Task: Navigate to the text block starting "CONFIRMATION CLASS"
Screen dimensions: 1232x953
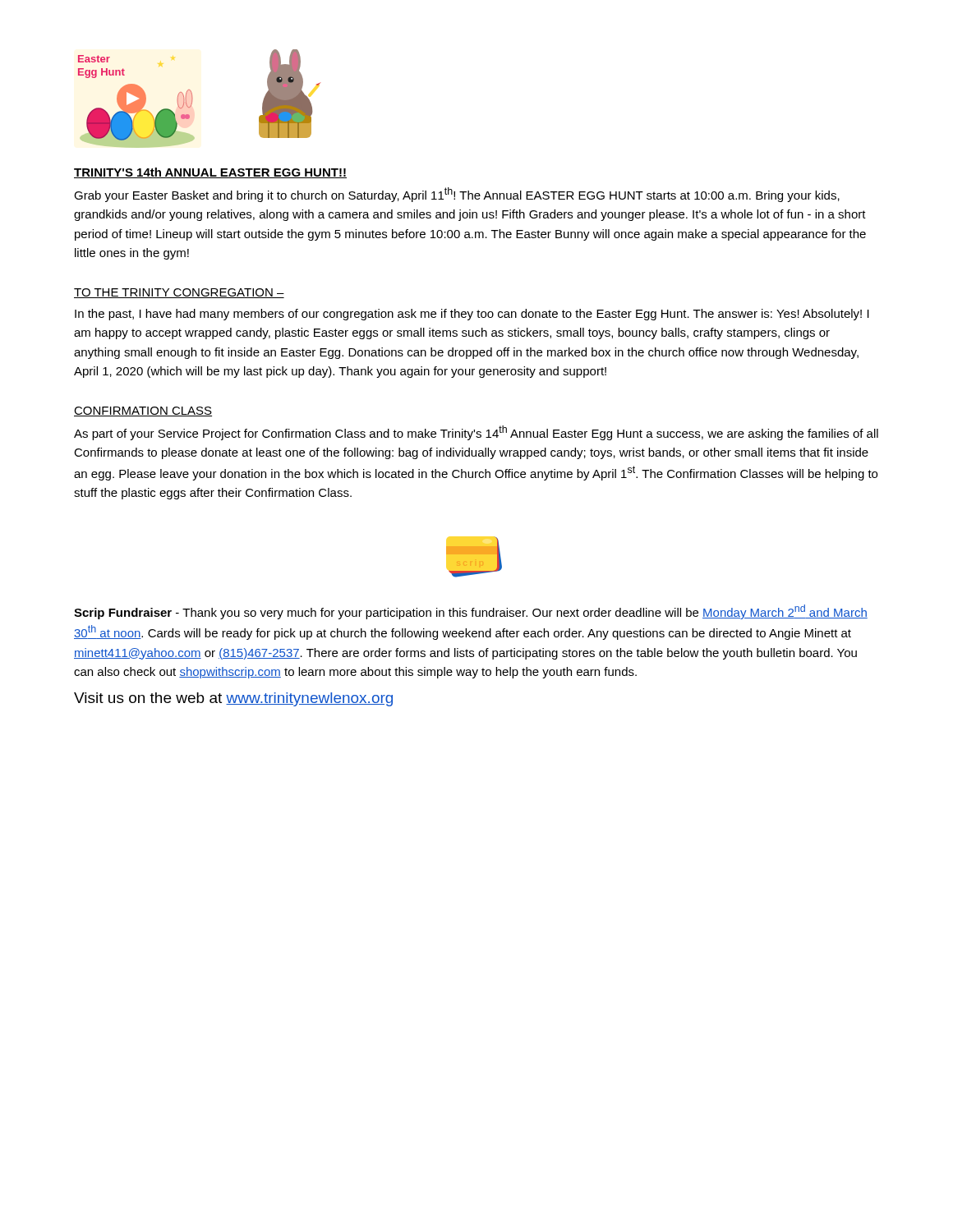Action: (x=143, y=411)
